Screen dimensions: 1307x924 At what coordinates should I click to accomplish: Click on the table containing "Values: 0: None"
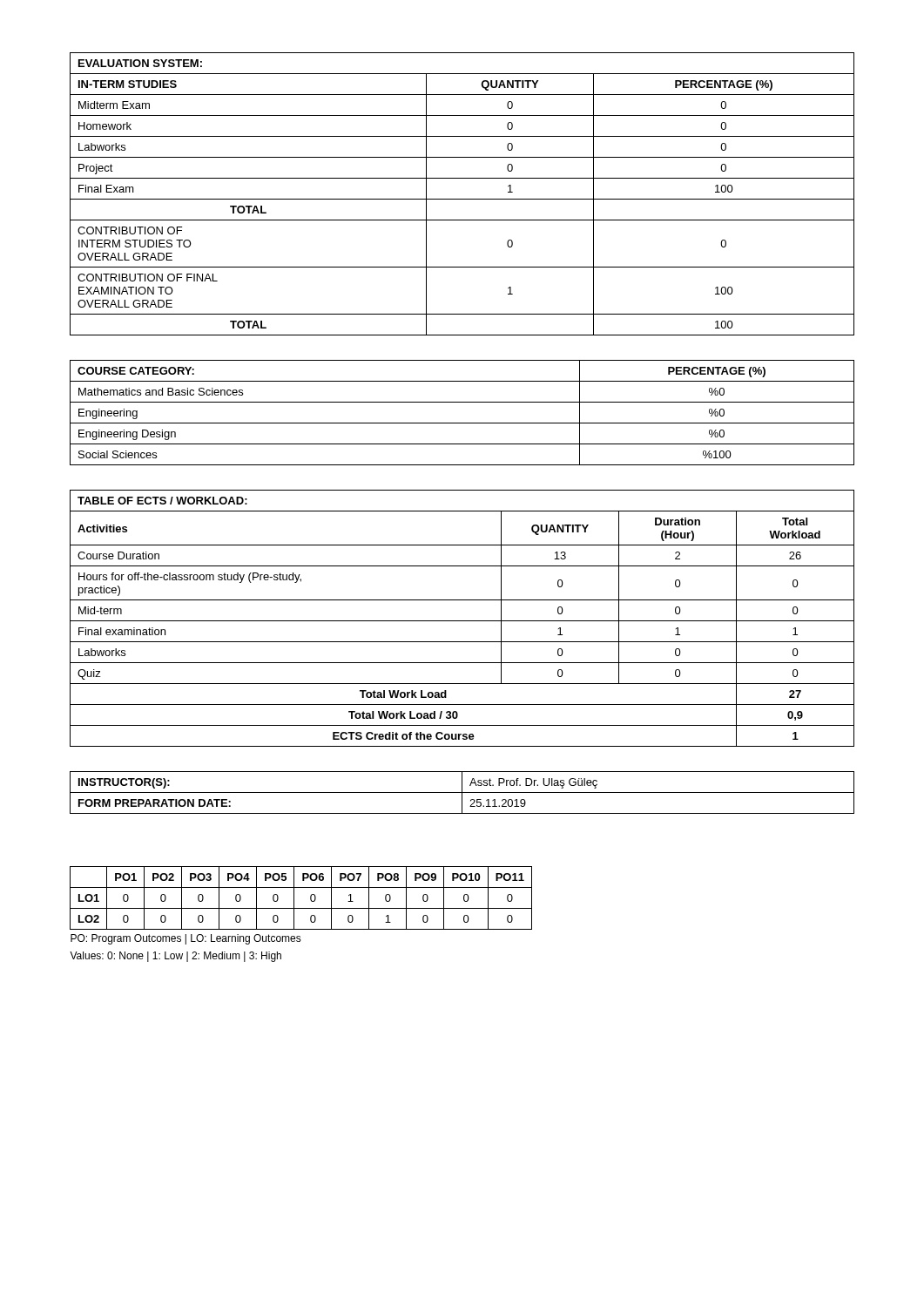[462, 915]
